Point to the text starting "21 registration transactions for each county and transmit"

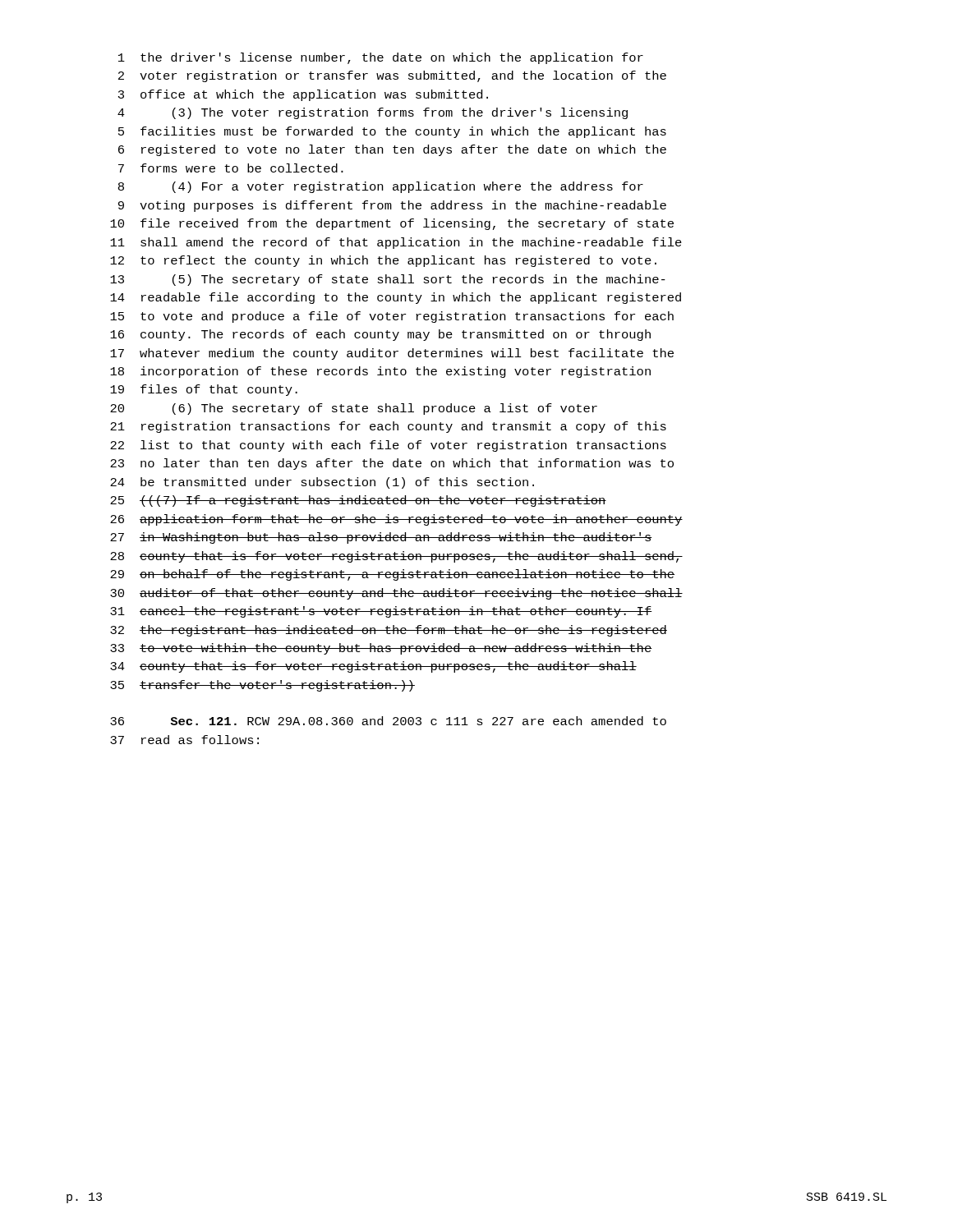click(485, 428)
